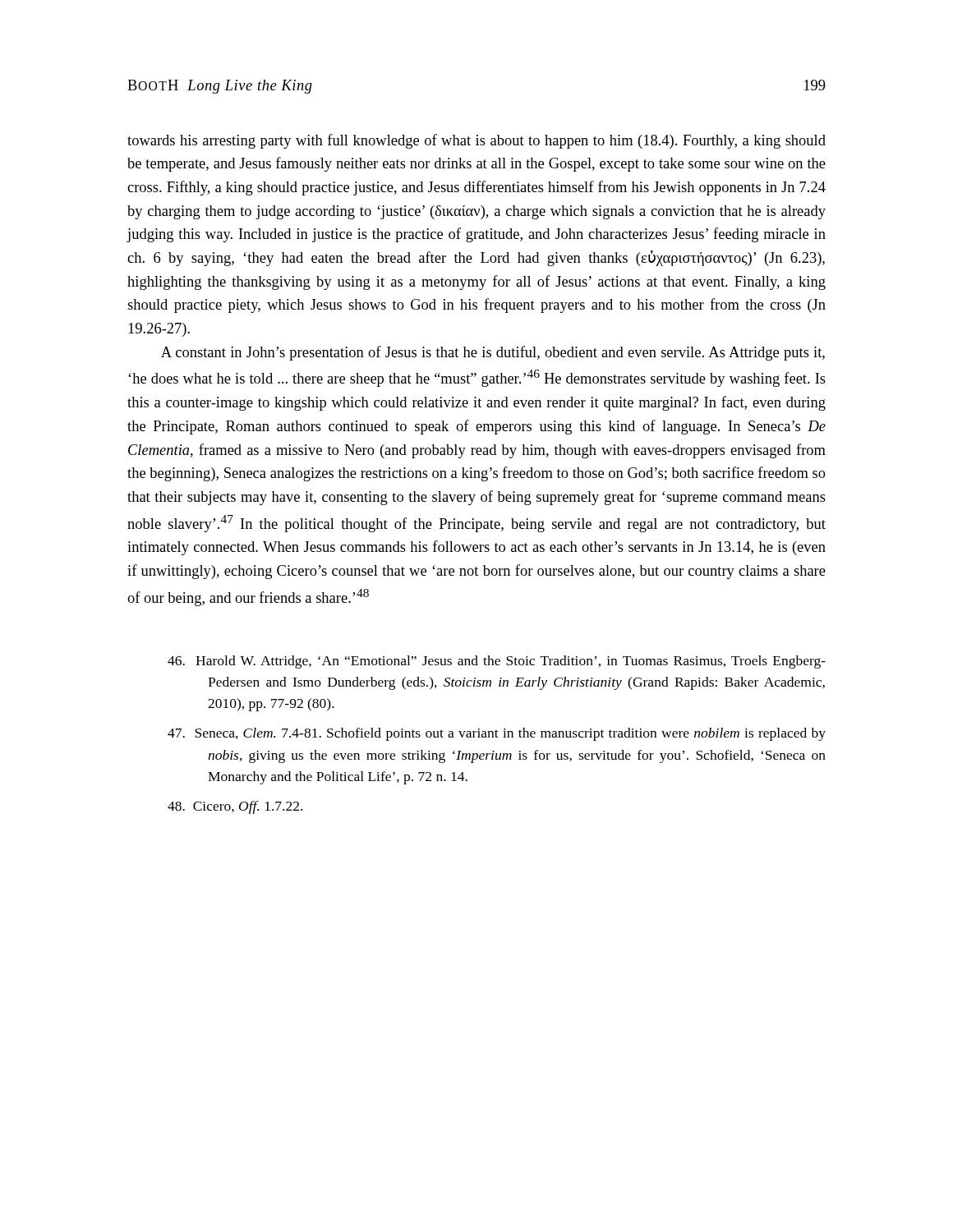Viewport: 953px width, 1232px height.
Task: Find the region starting "Seneca, Clem. 7.4-81. Schofield points out a"
Action: (x=497, y=755)
